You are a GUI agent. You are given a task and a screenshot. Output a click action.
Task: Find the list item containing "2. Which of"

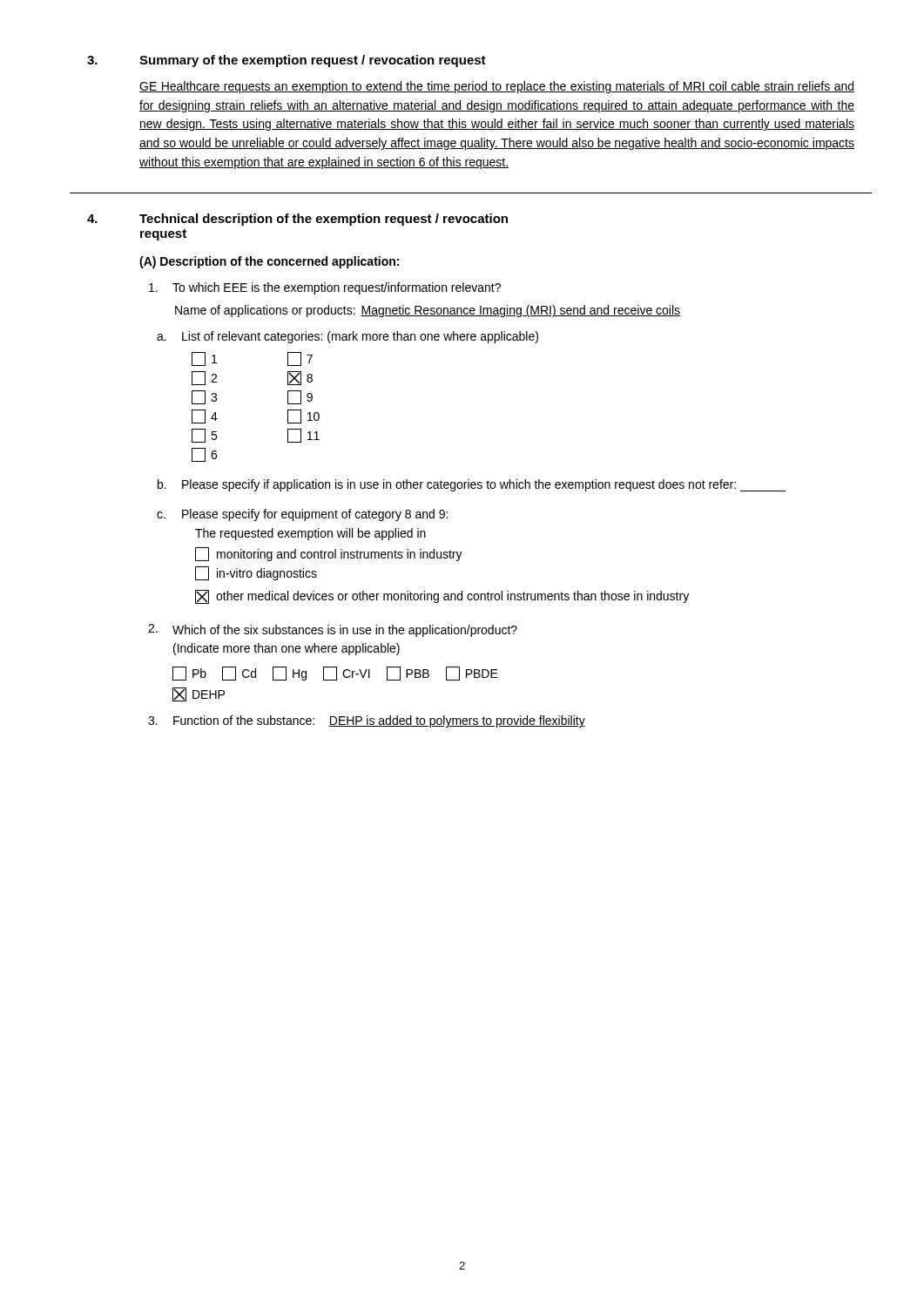[333, 640]
